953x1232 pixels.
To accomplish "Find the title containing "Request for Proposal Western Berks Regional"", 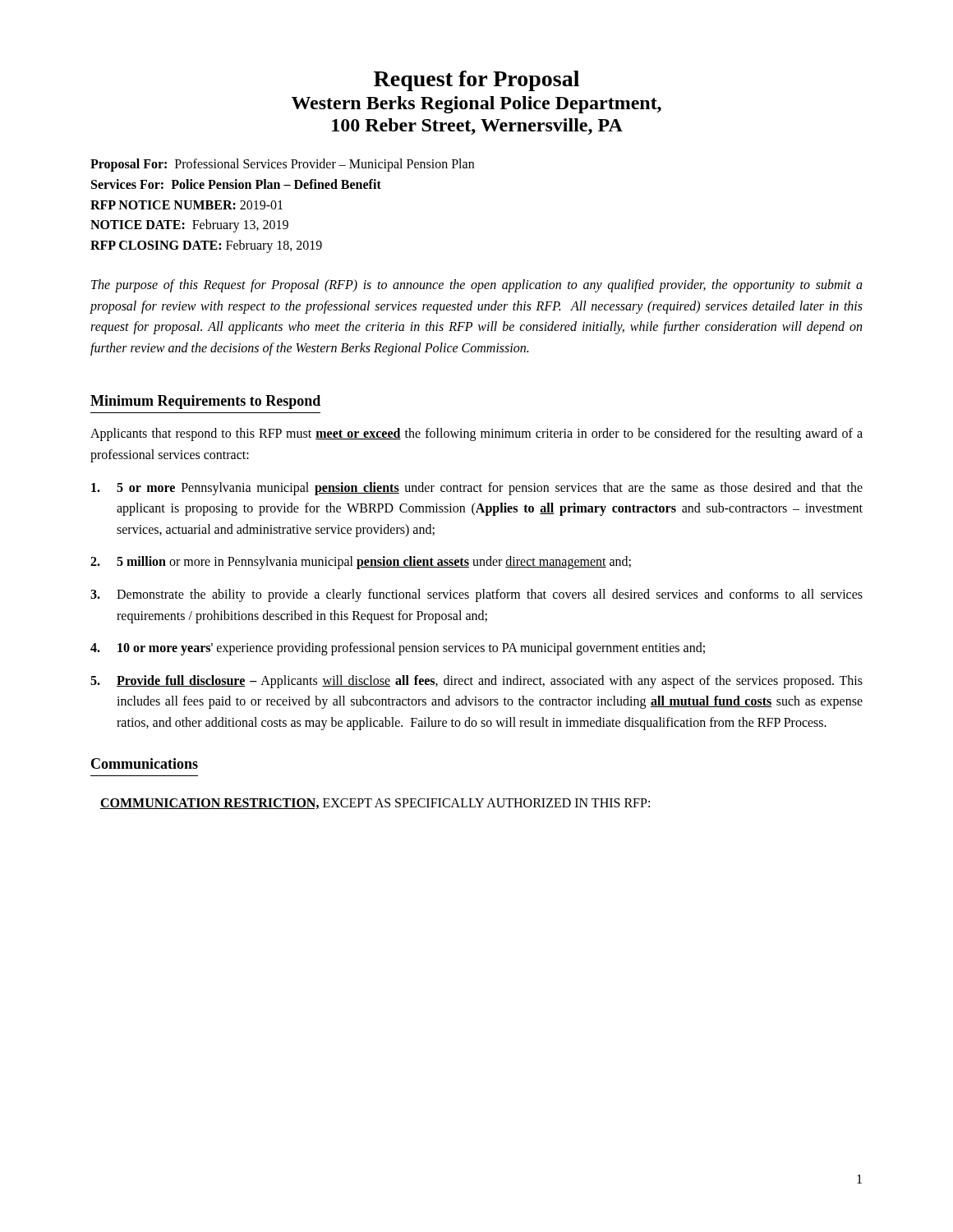I will point(476,101).
